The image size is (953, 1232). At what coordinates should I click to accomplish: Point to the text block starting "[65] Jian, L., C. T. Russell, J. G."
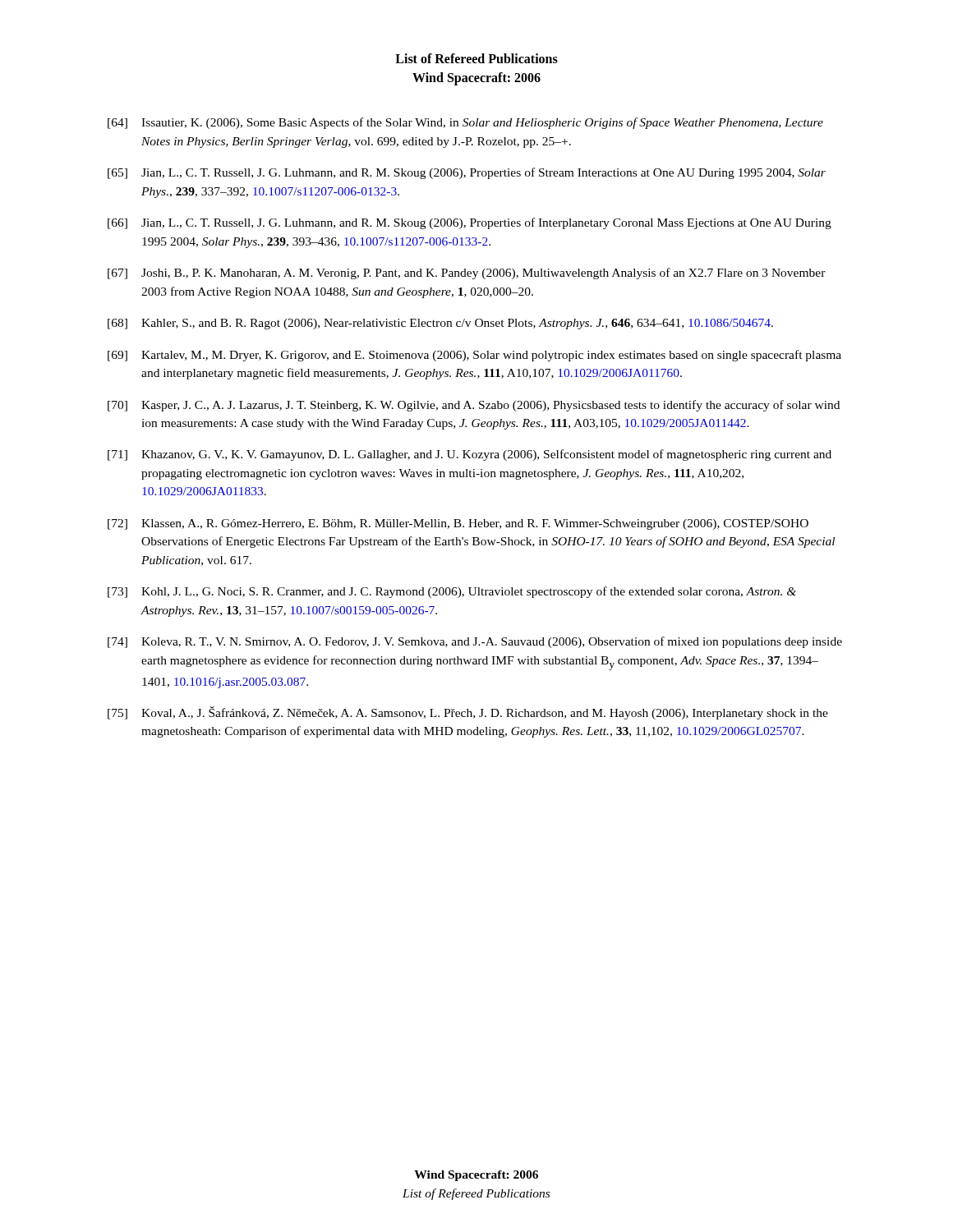click(476, 182)
